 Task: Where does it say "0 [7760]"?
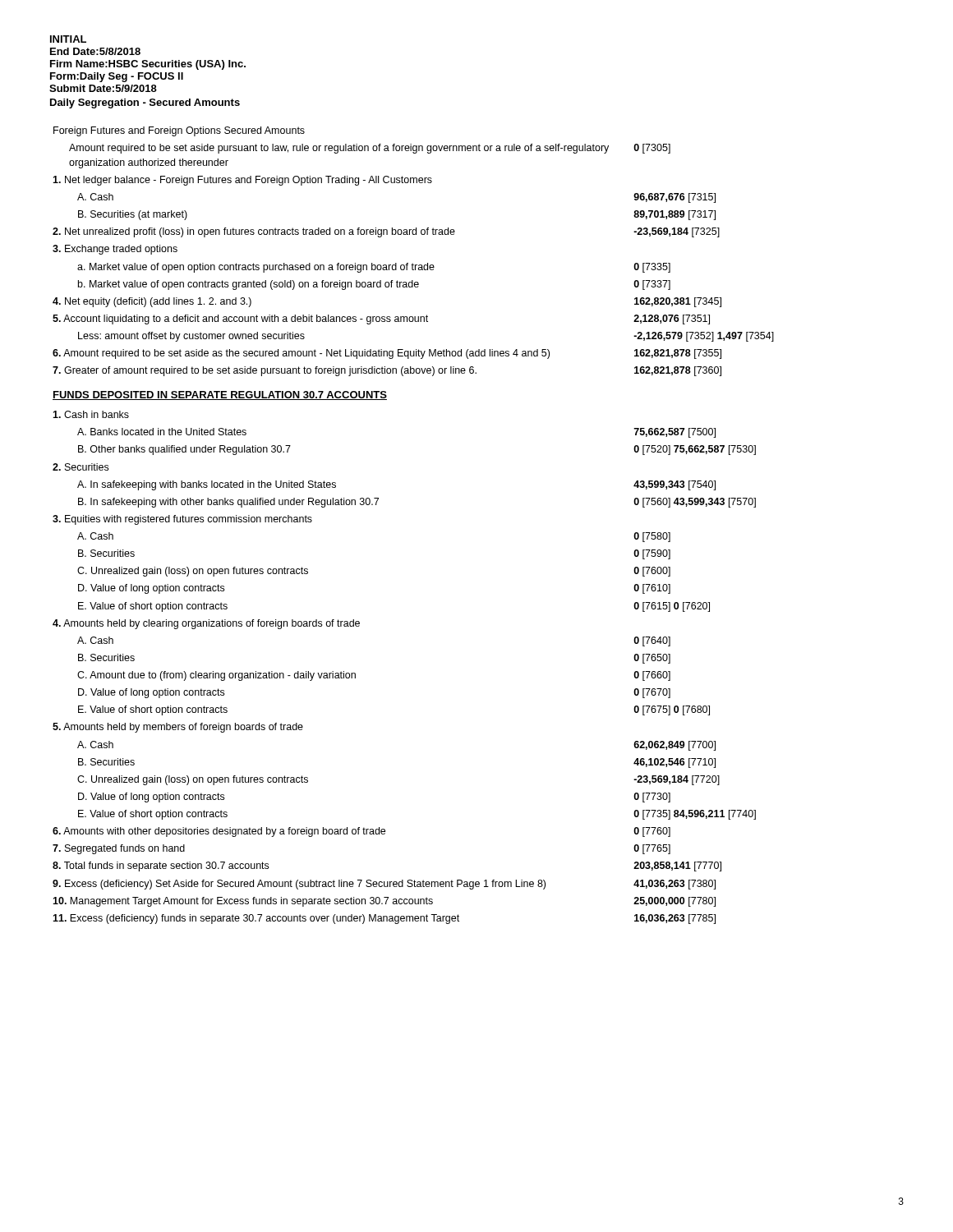click(652, 831)
